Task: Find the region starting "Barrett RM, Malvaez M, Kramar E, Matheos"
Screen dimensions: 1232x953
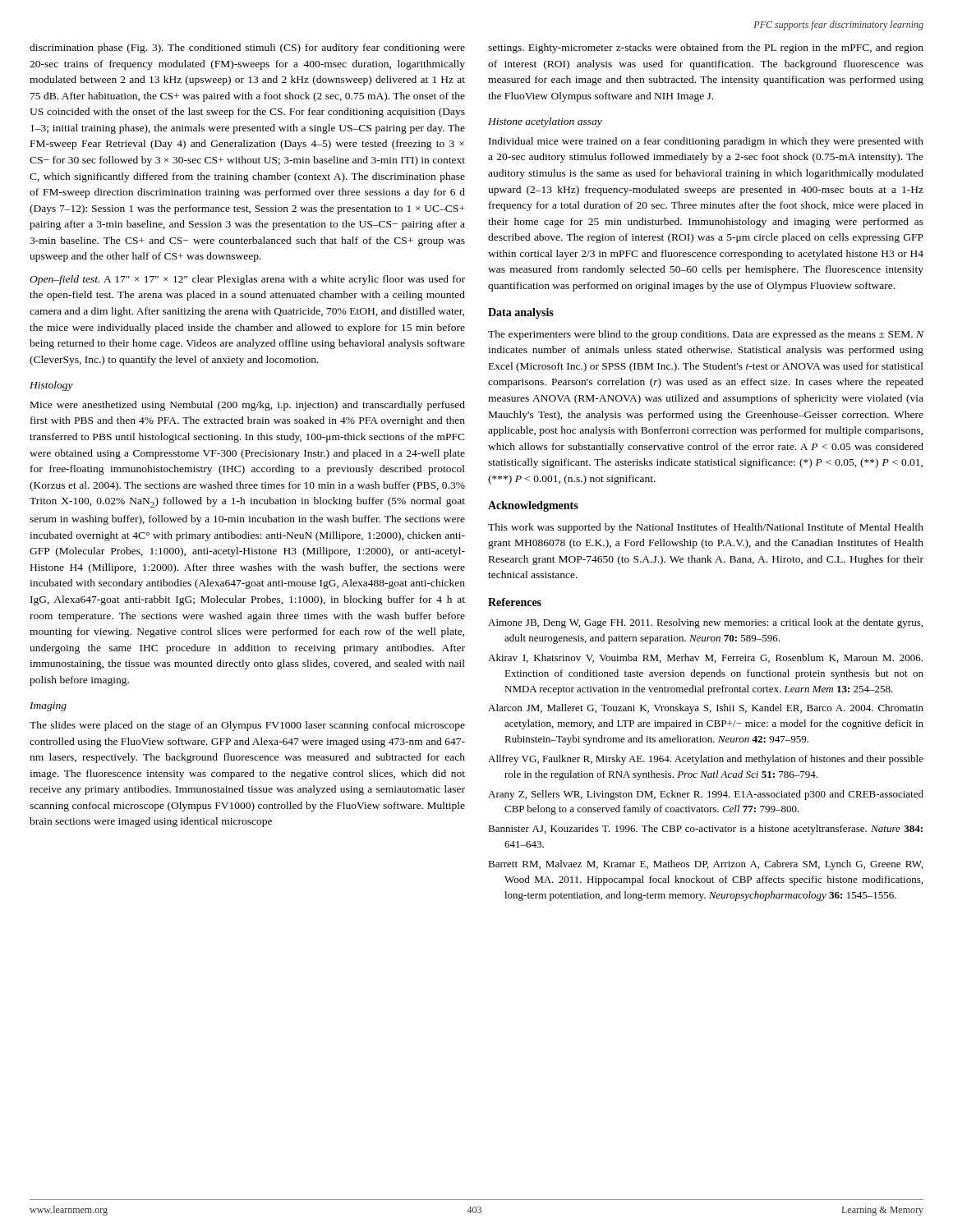Action: (x=706, y=879)
